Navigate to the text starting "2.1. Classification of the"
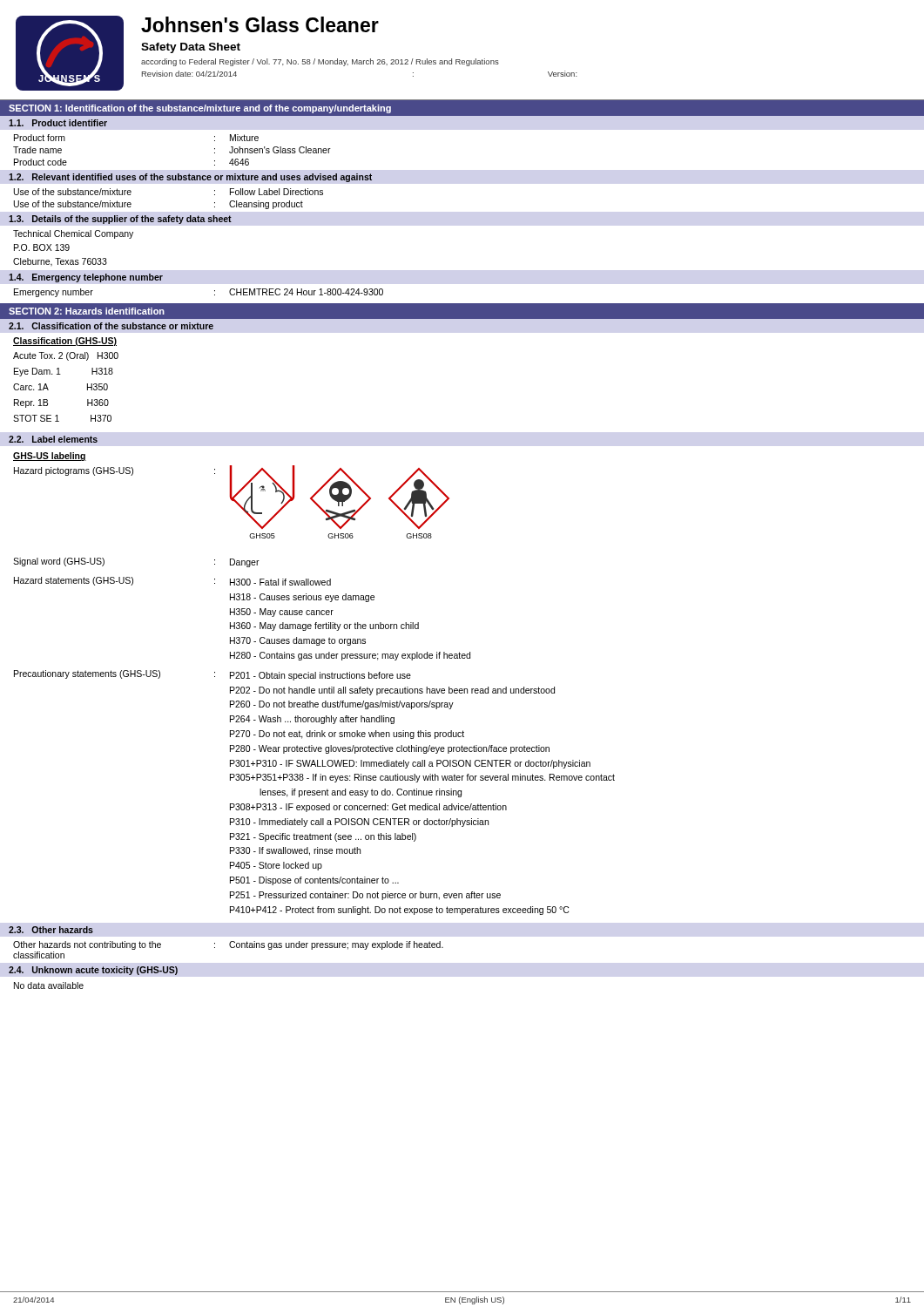924x1307 pixels. [111, 326]
